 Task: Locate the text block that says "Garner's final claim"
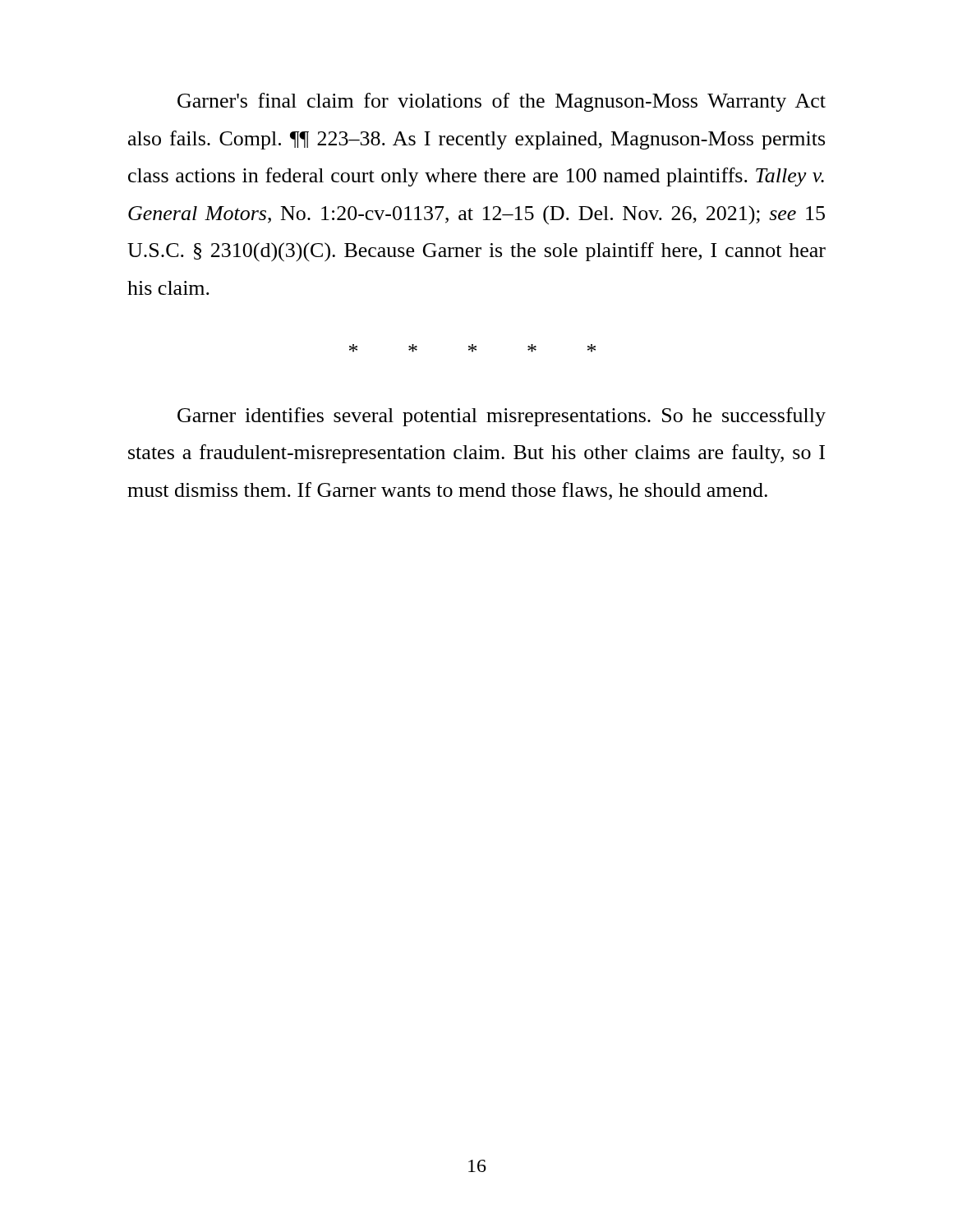pos(502,102)
